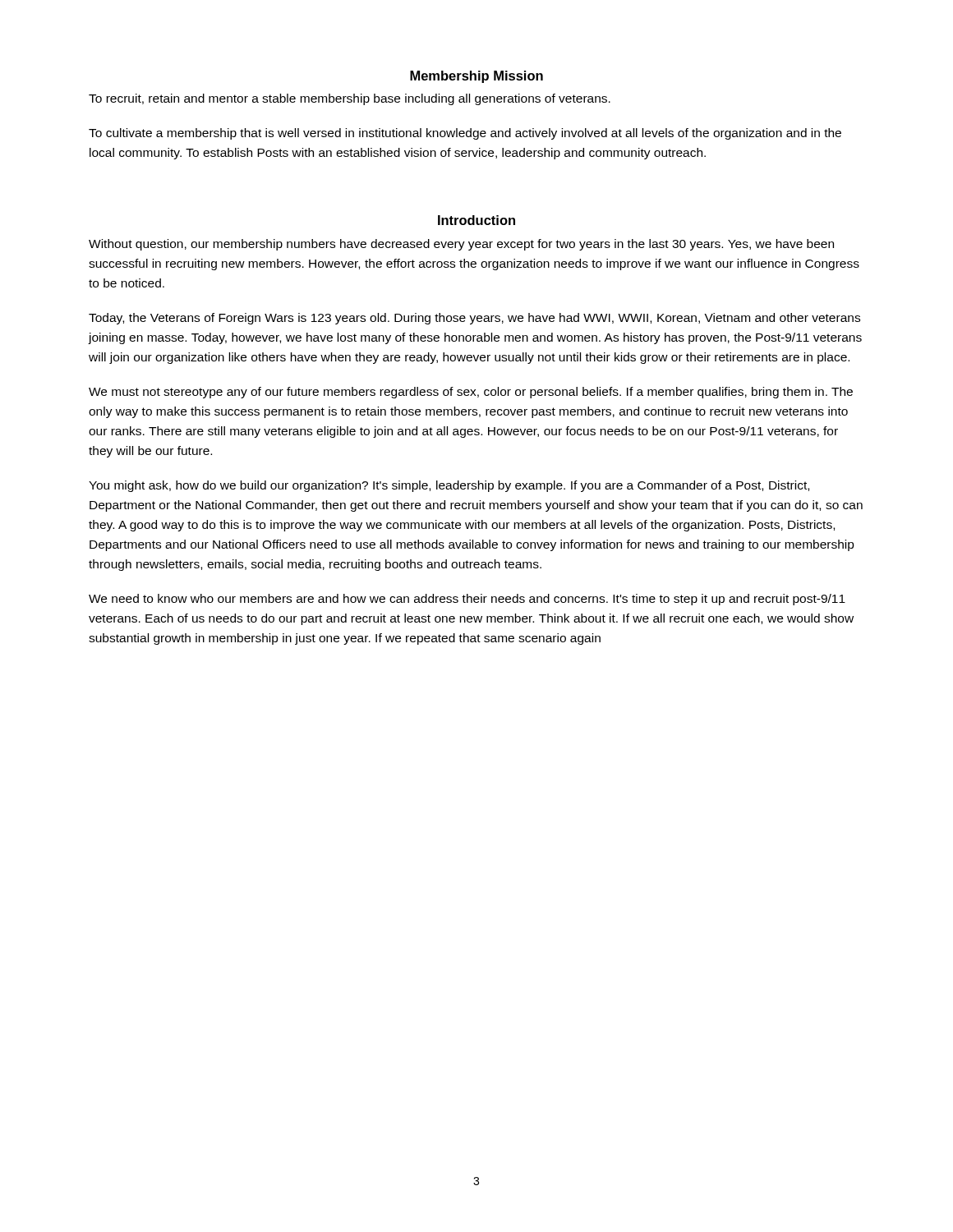
Task: Find the text block that reads "To recruit, retain and mentor a"
Action: 350,98
